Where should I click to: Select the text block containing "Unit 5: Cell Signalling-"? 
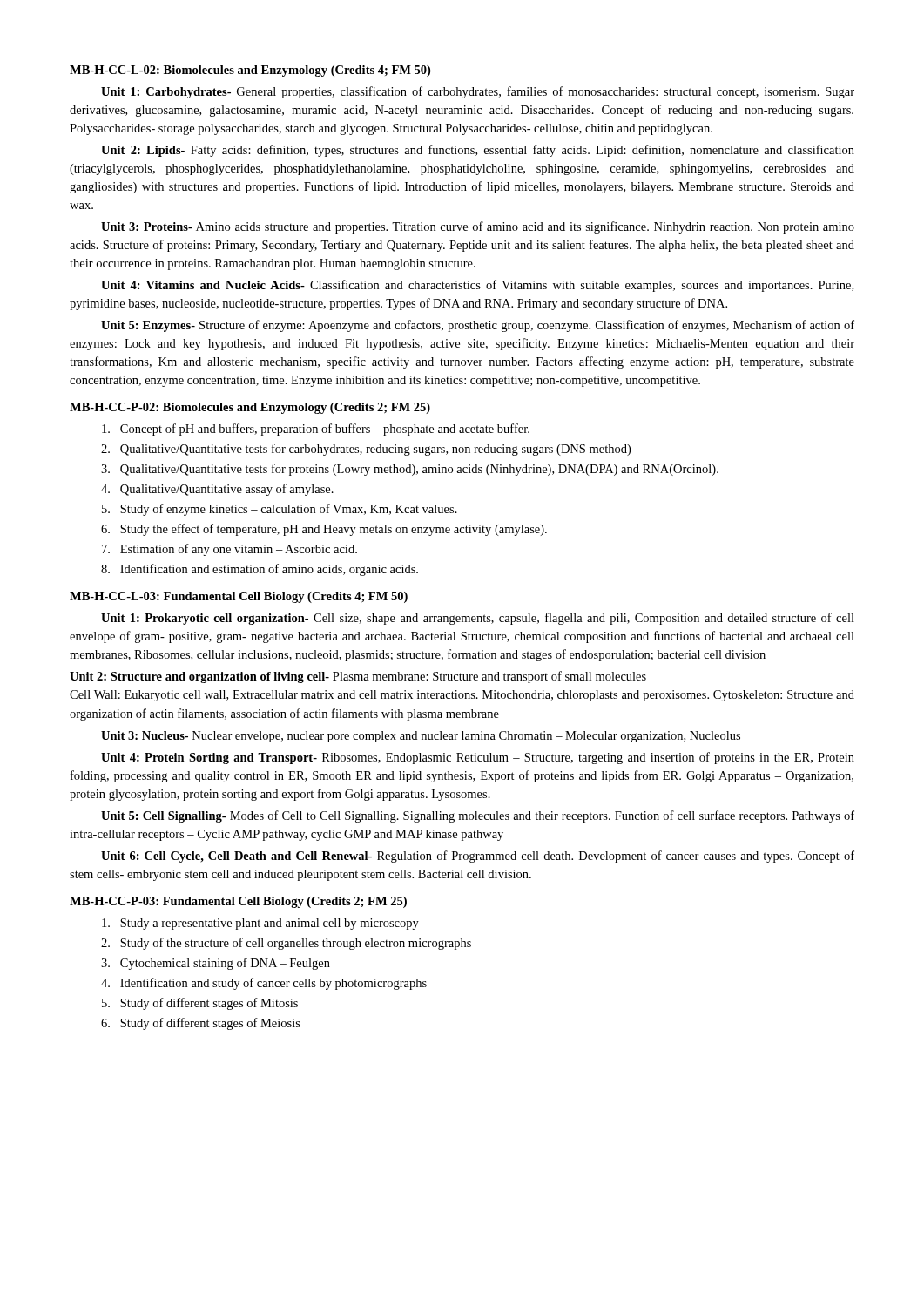[x=462, y=824]
